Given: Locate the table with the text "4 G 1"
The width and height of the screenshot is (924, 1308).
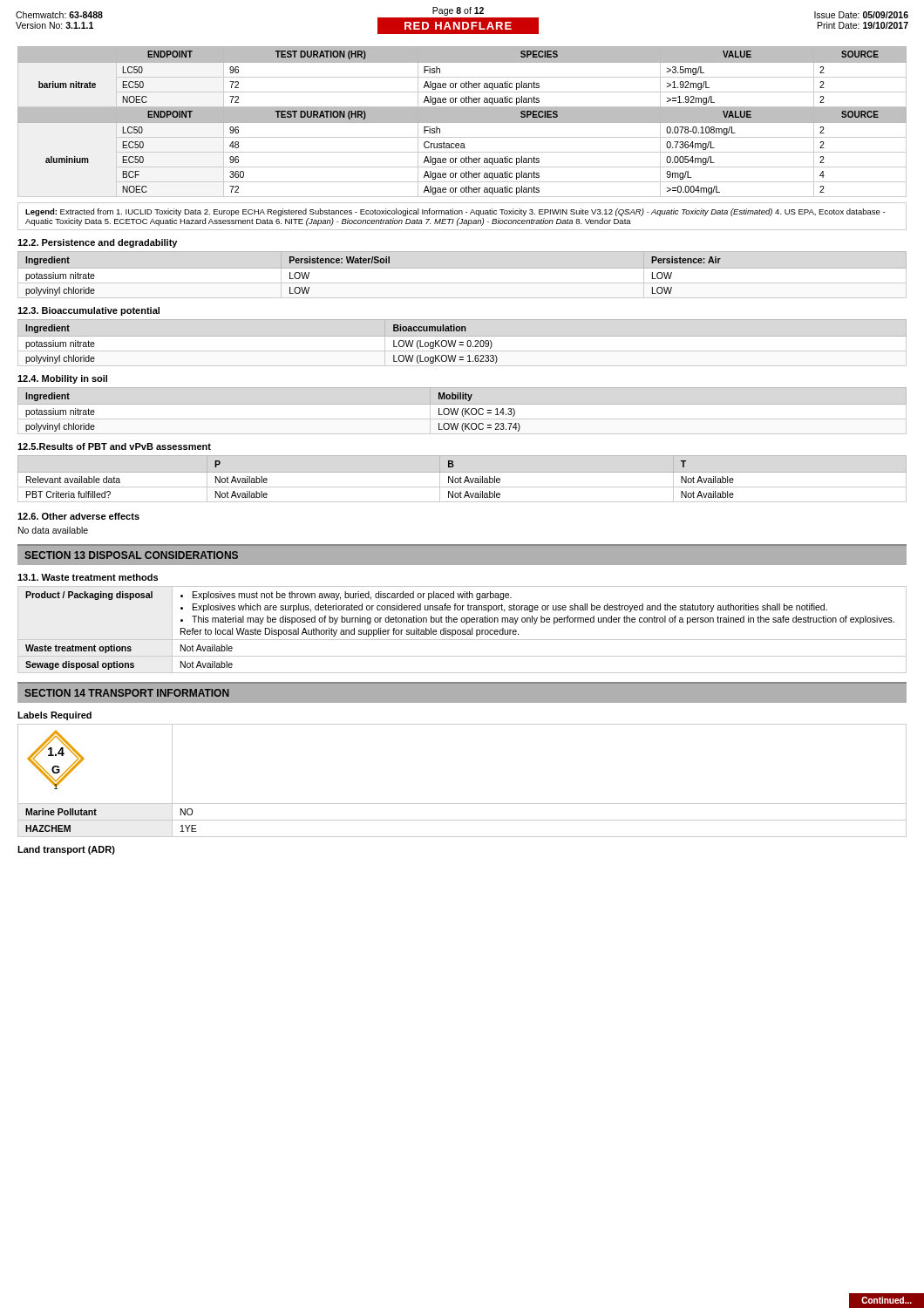Looking at the screenshot, I should pos(462,780).
